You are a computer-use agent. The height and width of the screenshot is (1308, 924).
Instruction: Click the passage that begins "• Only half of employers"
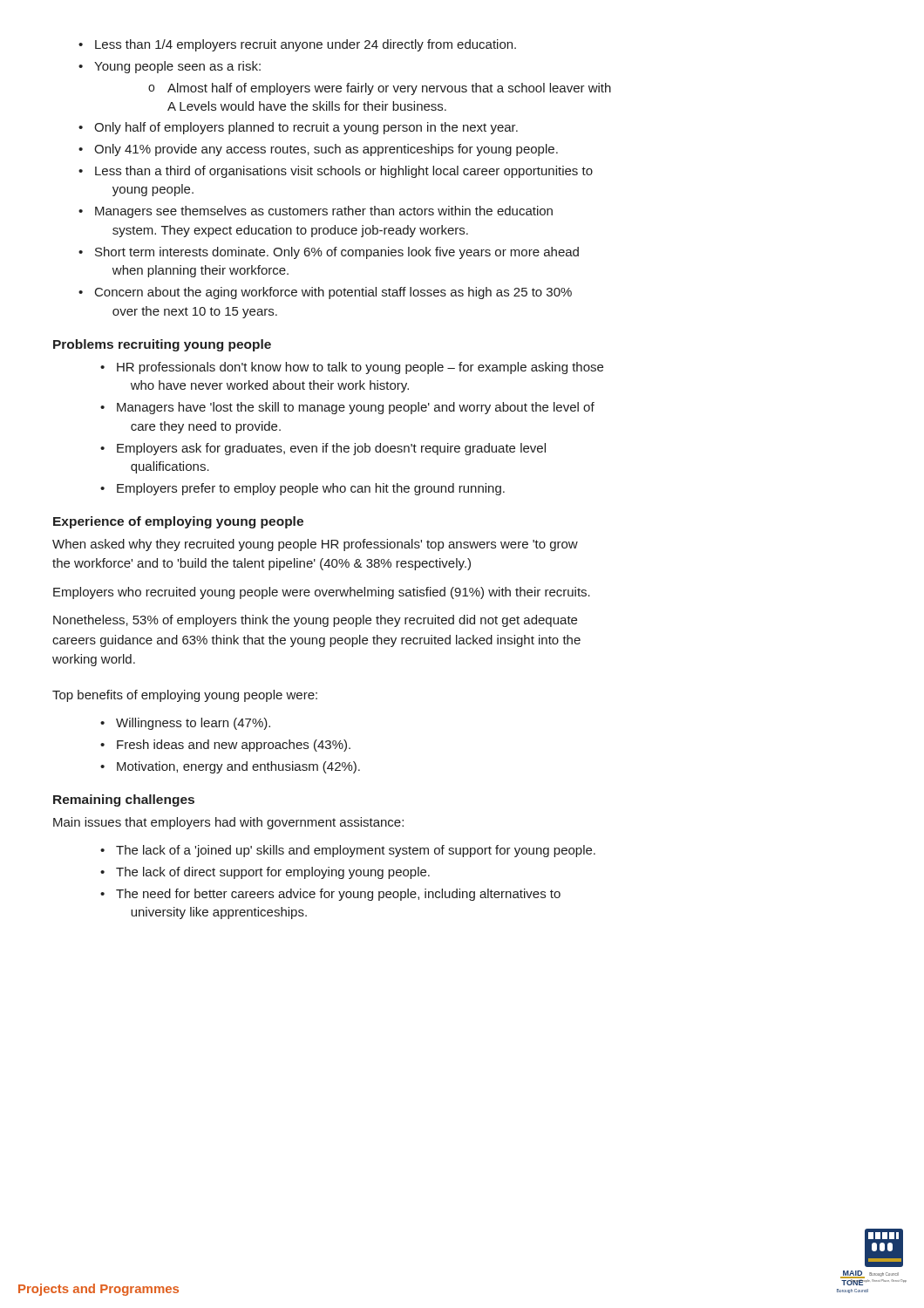[299, 127]
